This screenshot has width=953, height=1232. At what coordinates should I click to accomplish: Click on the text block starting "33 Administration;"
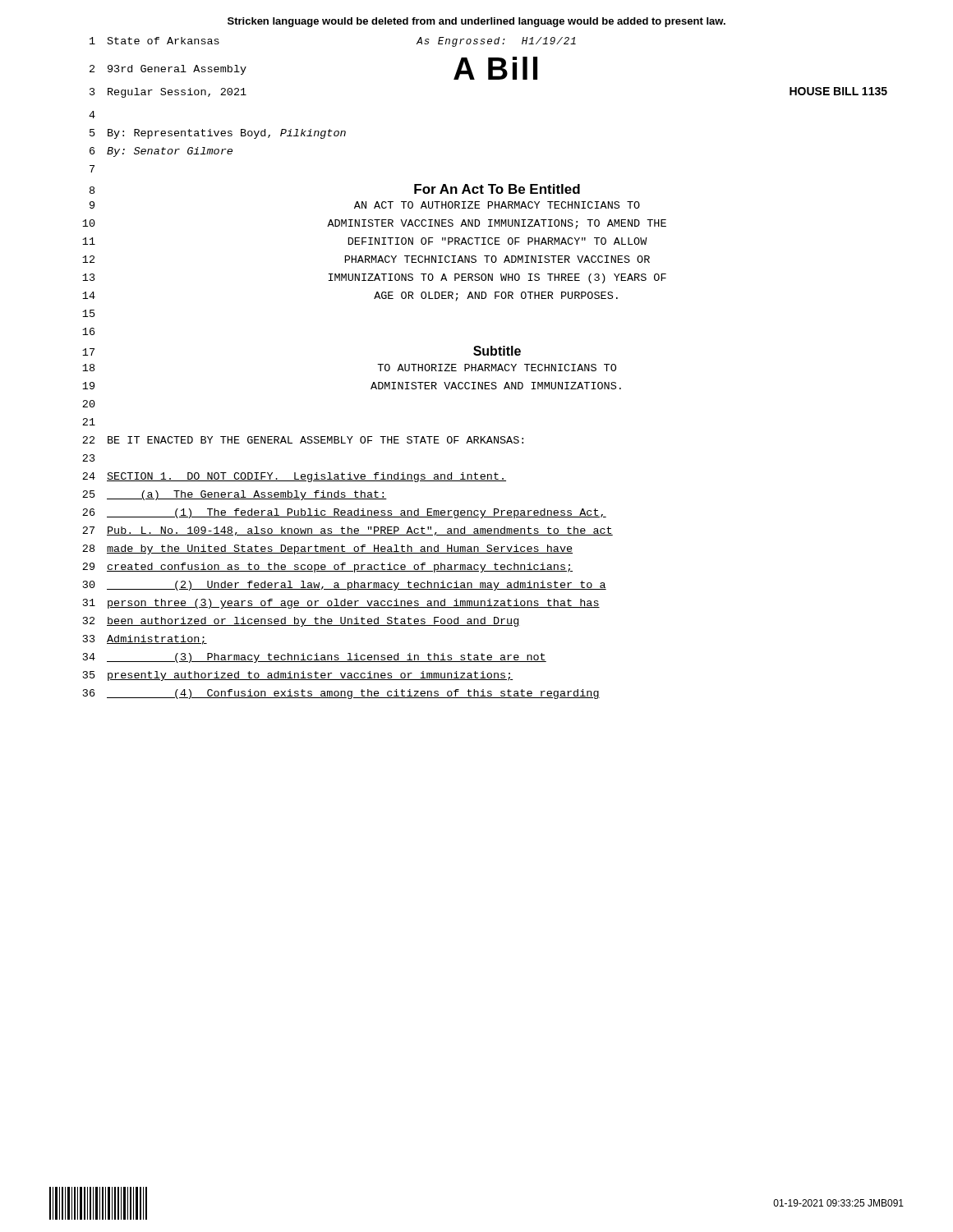click(145, 640)
